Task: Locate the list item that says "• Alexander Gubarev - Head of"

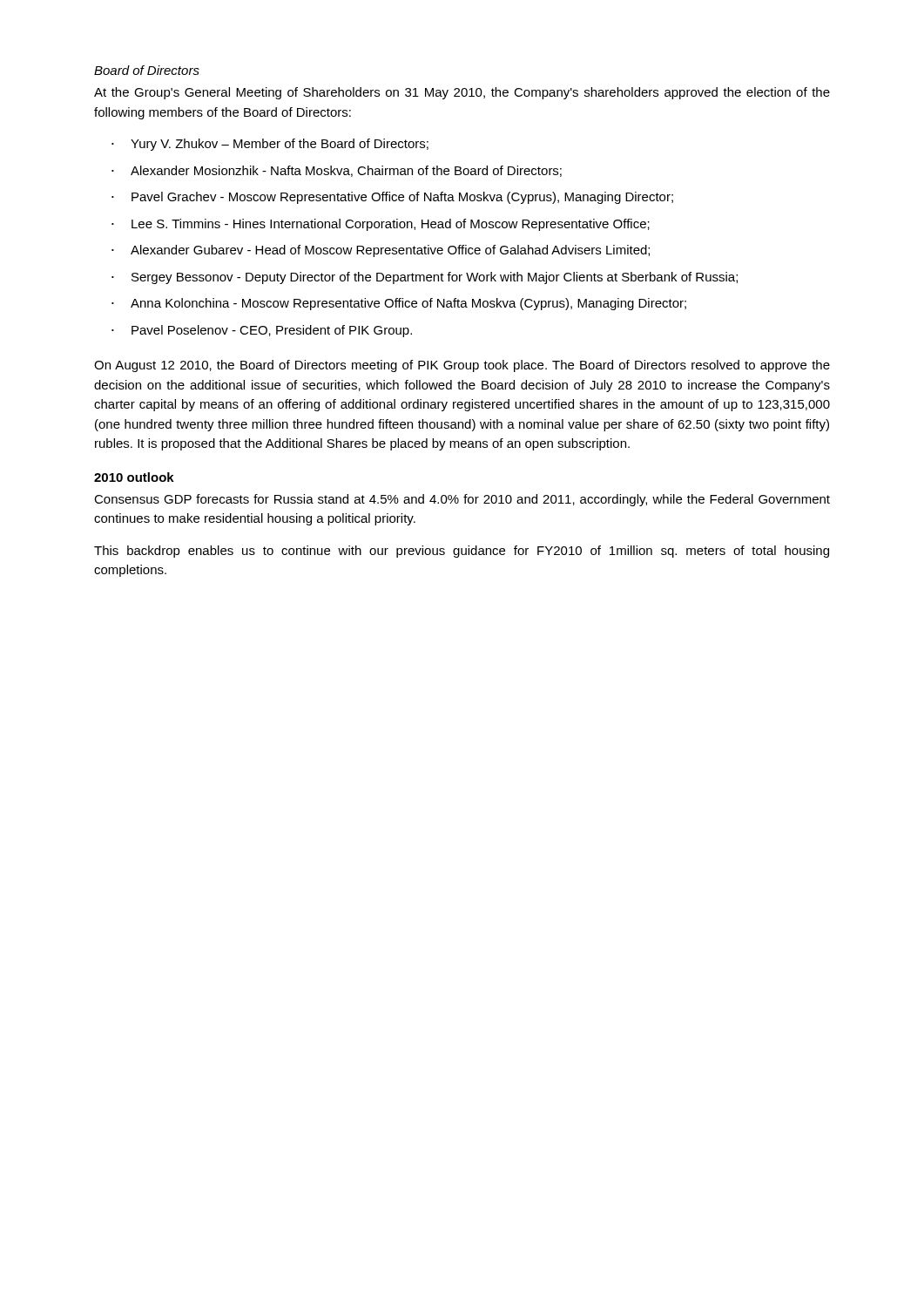Action: pos(471,250)
